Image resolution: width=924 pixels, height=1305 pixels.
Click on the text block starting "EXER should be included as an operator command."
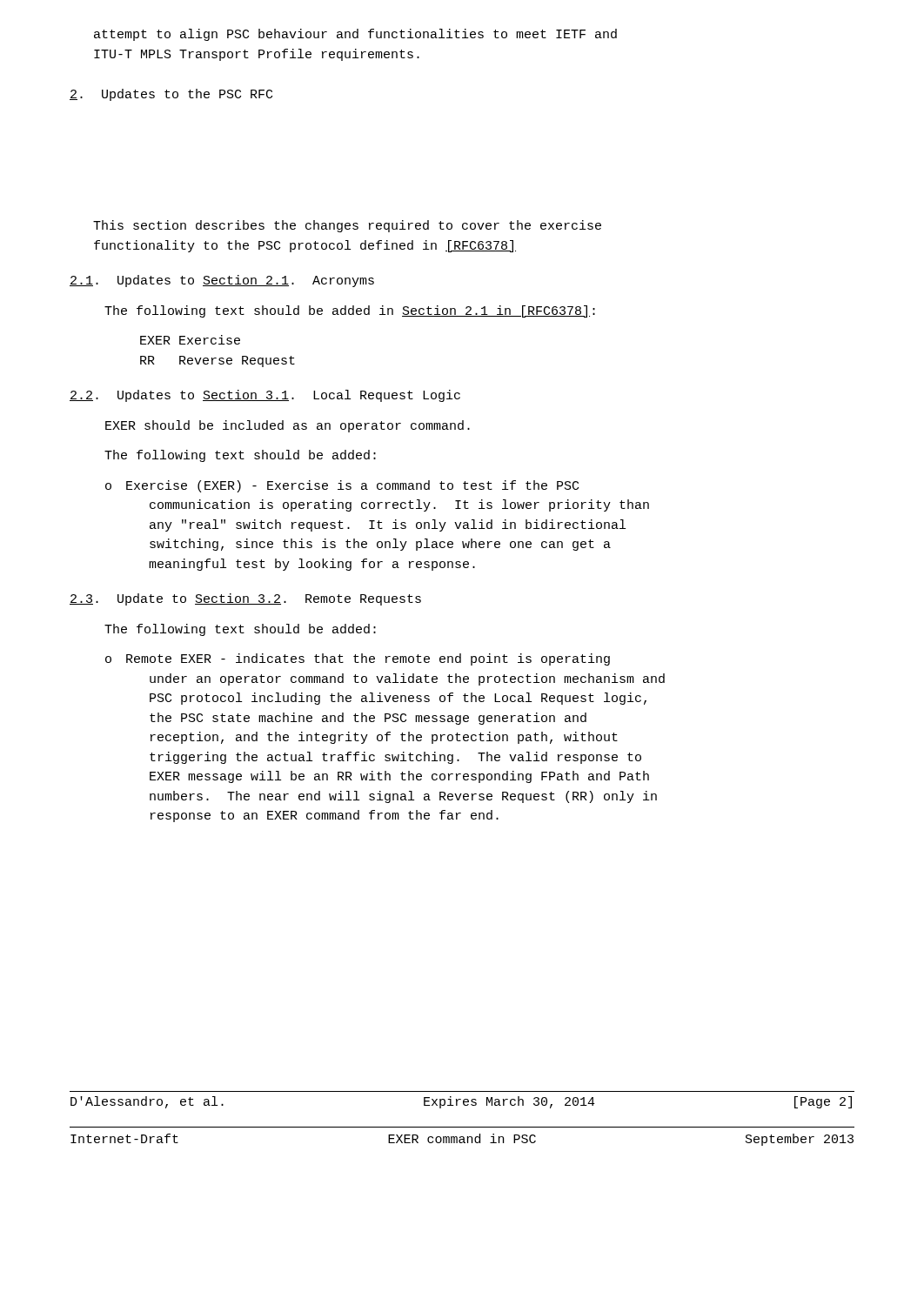point(288,426)
